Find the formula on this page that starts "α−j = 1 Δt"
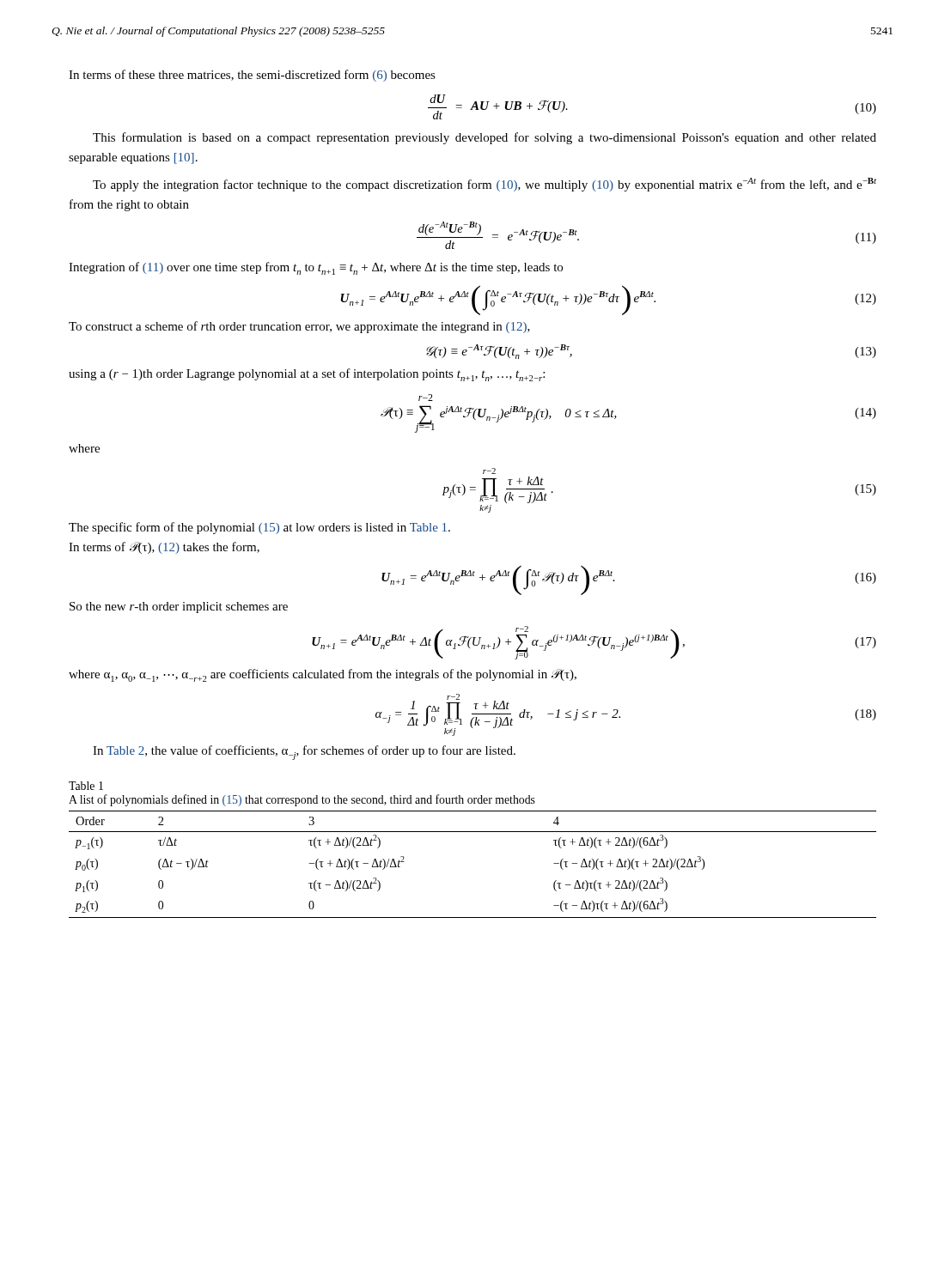Viewport: 945px width, 1288px height. 626,714
